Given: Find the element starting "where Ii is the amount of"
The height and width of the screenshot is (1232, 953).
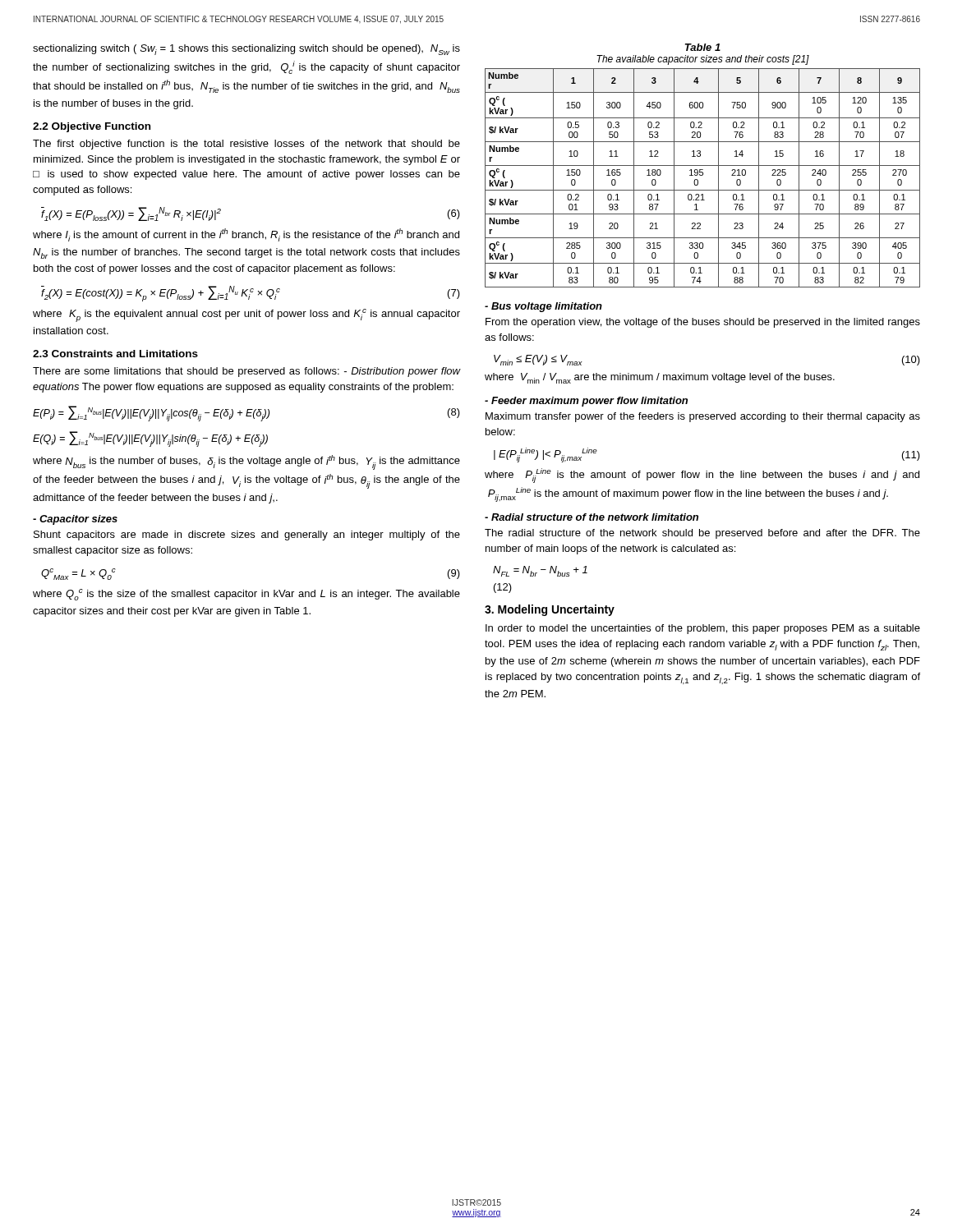Looking at the screenshot, I should tap(246, 251).
